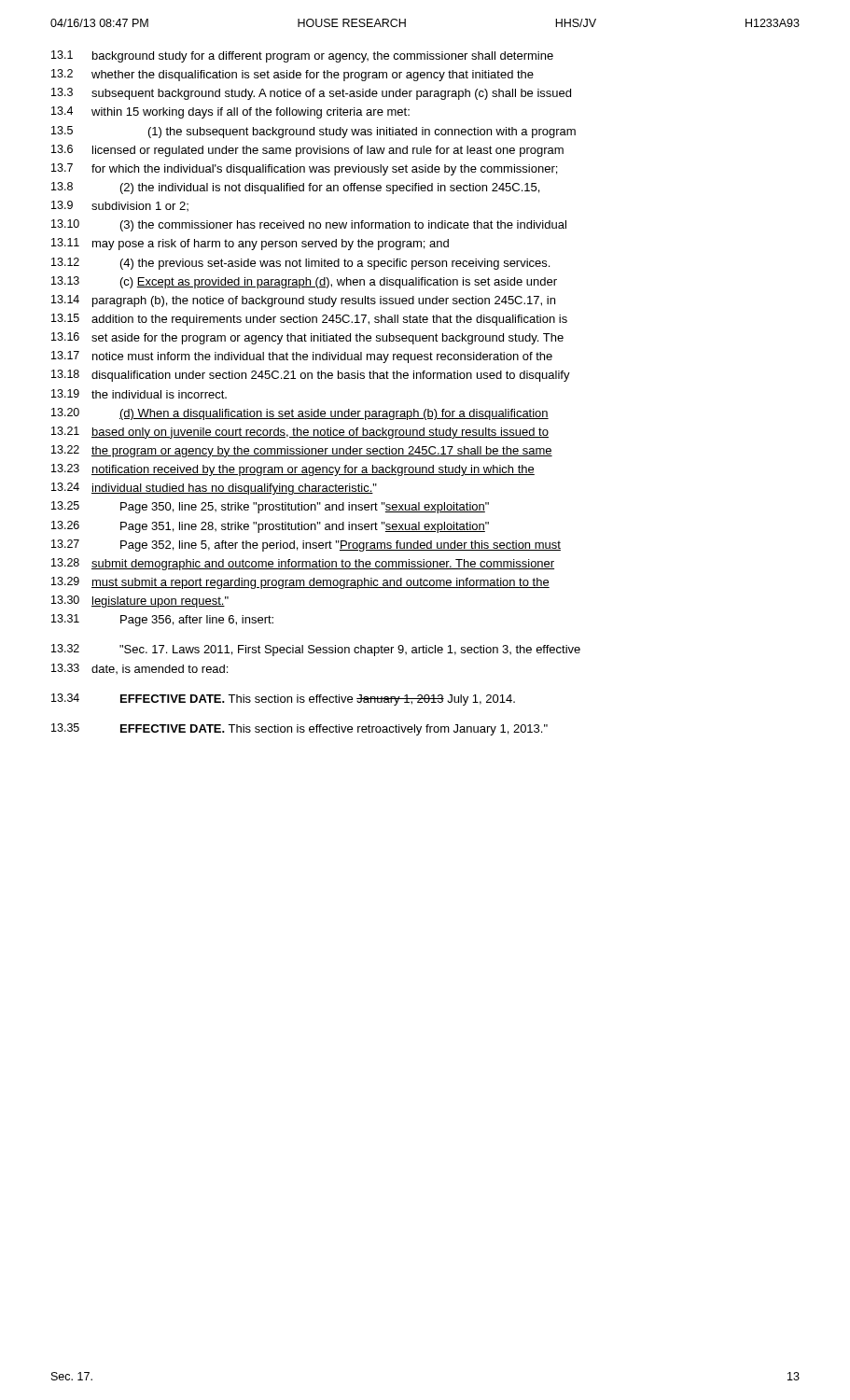
Task: Select the region starting "13.30 legislature upon request.""
Action: [140, 602]
